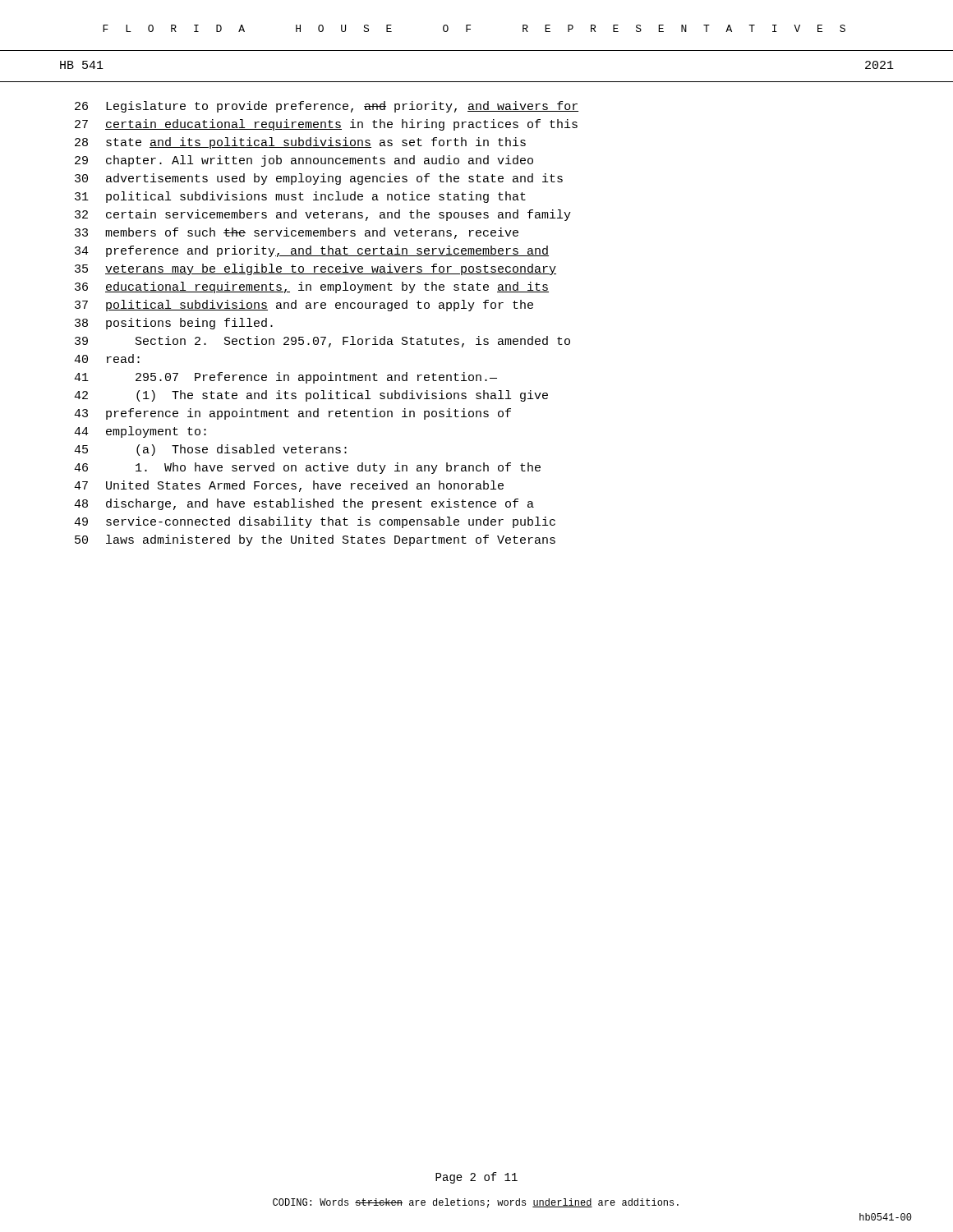Navigate to the element starting "40 read:"
The height and width of the screenshot is (1232, 953).
point(107,359)
